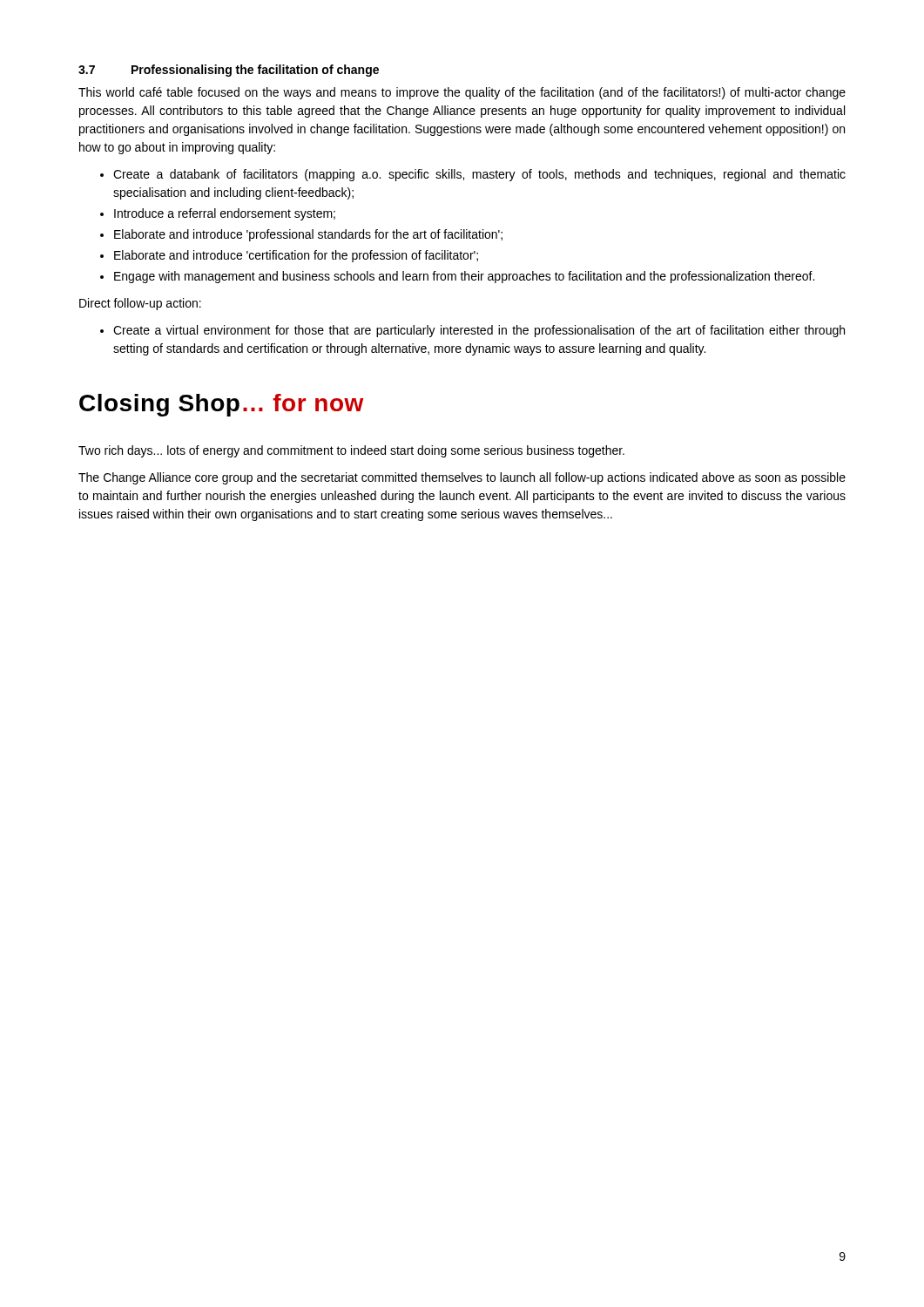Locate the section header that says "3.7 Professionalising the"

point(229,70)
